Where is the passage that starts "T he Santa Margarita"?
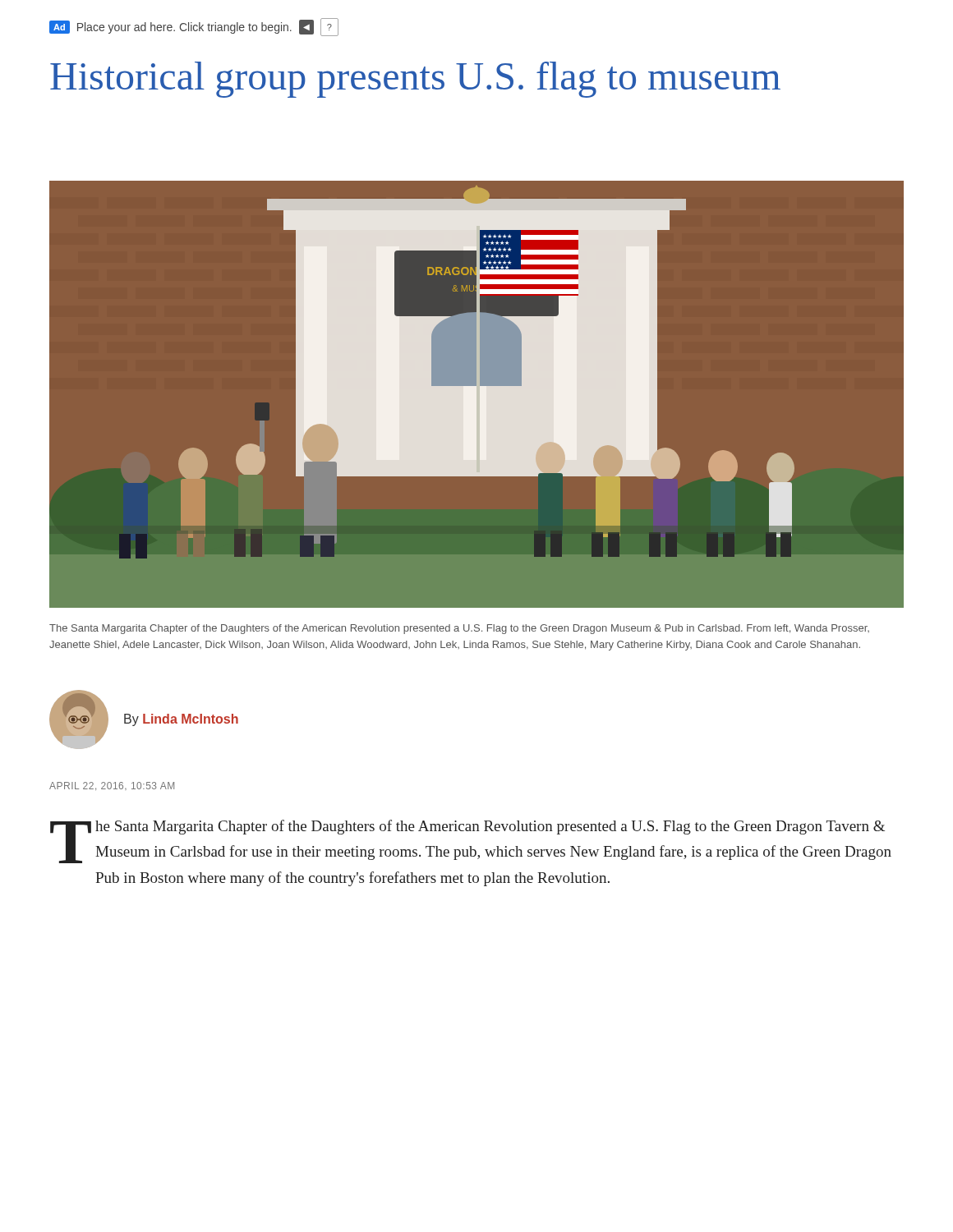 (x=476, y=852)
